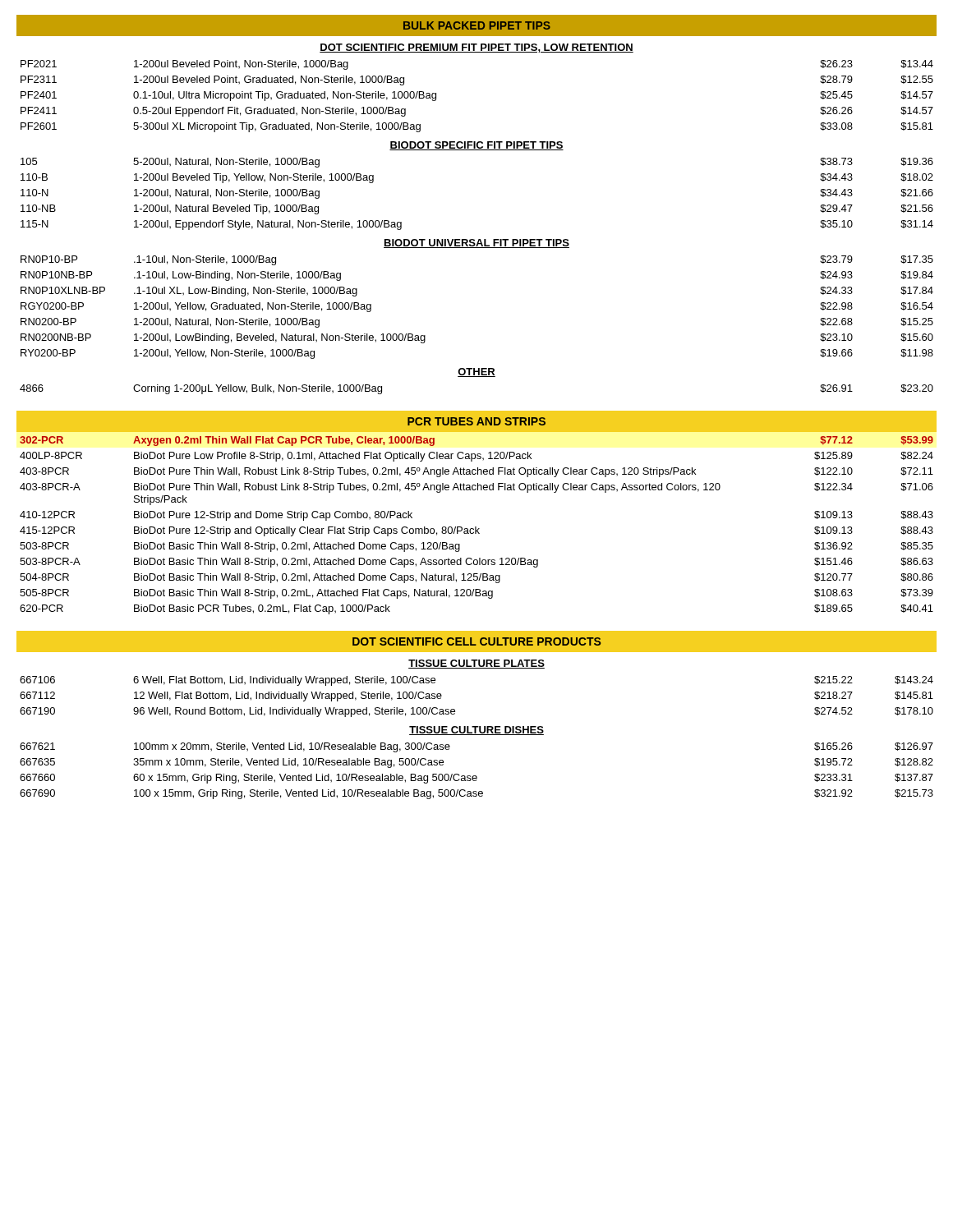The image size is (953, 1232).
Task: Navigate to the block starting "TISSUE CULTURE DISHES"
Action: point(476,728)
